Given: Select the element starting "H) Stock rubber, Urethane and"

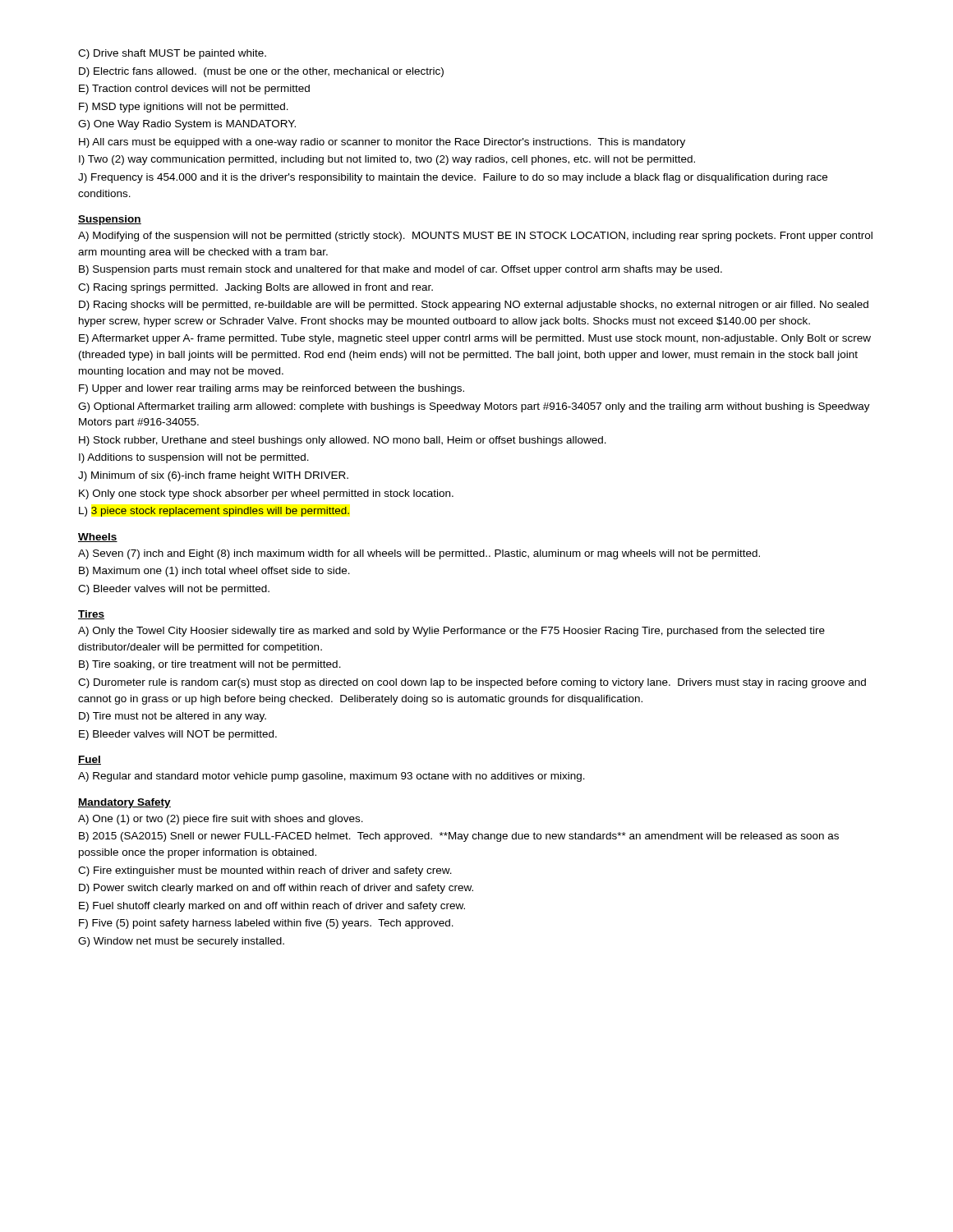Looking at the screenshot, I should (342, 440).
